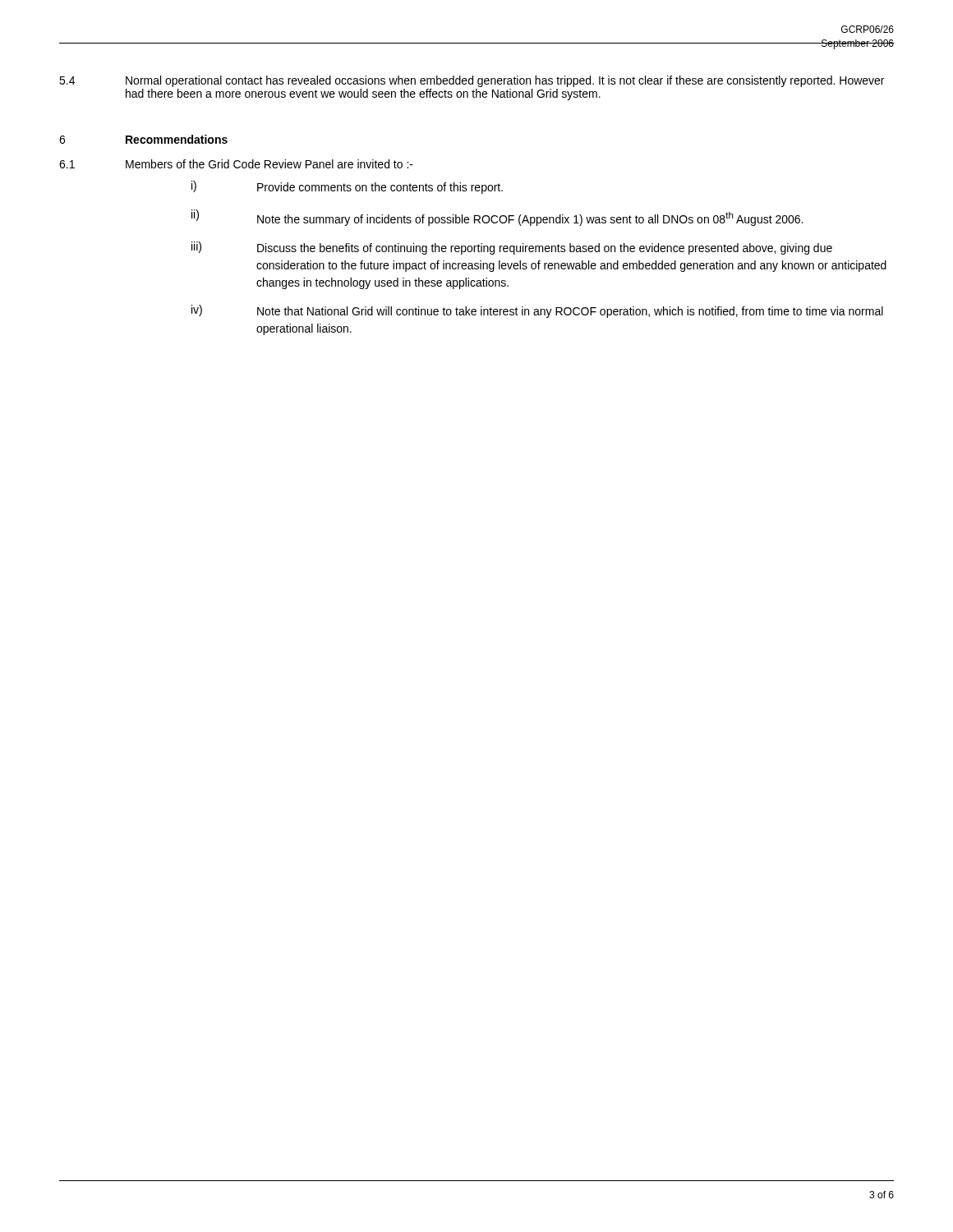The width and height of the screenshot is (953, 1232).
Task: Where does it say "6 Recommendations"?
Action: pyautogui.click(x=143, y=139)
